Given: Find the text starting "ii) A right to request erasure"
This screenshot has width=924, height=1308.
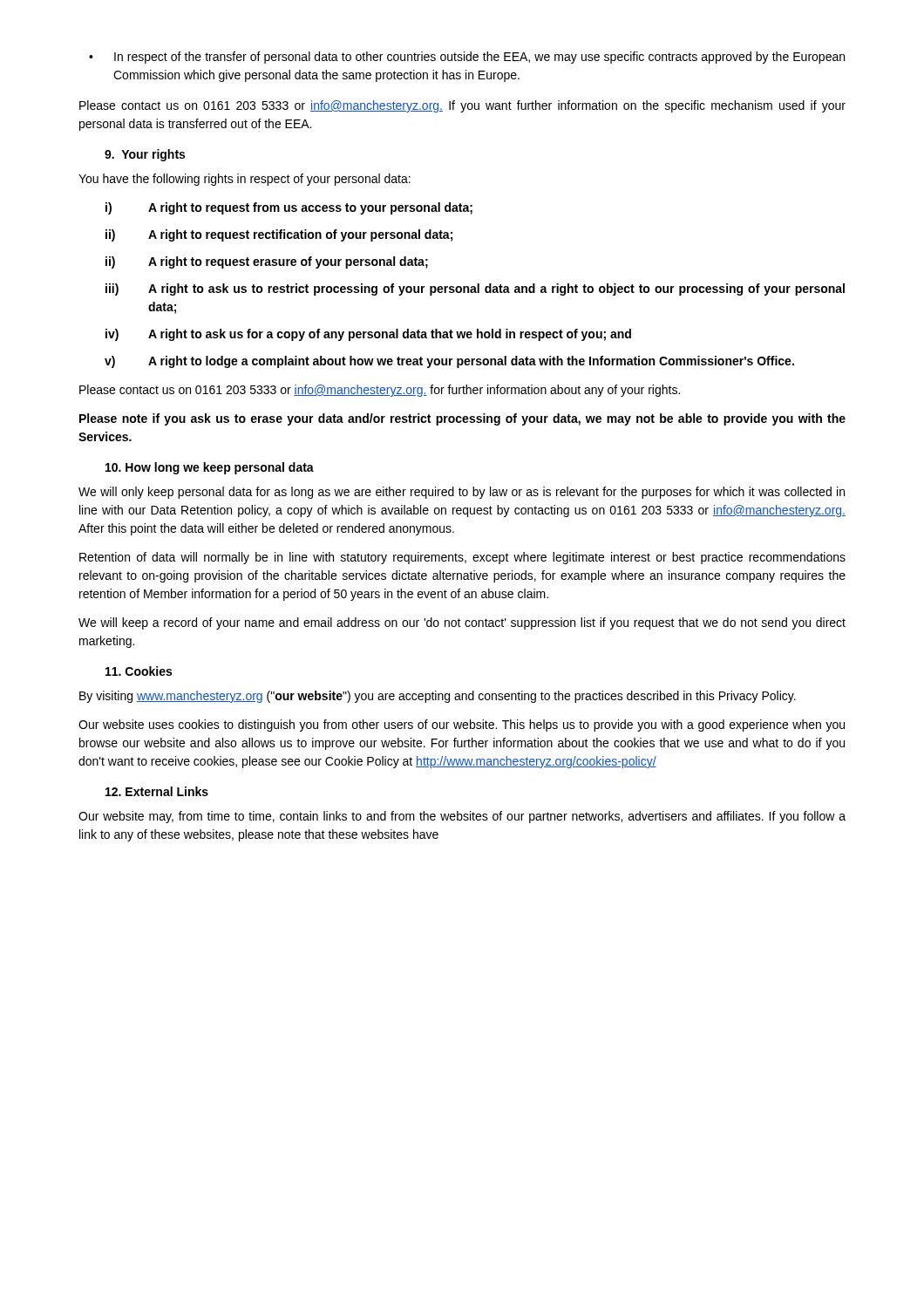Looking at the screenshot, I should (x=267, y=262).
